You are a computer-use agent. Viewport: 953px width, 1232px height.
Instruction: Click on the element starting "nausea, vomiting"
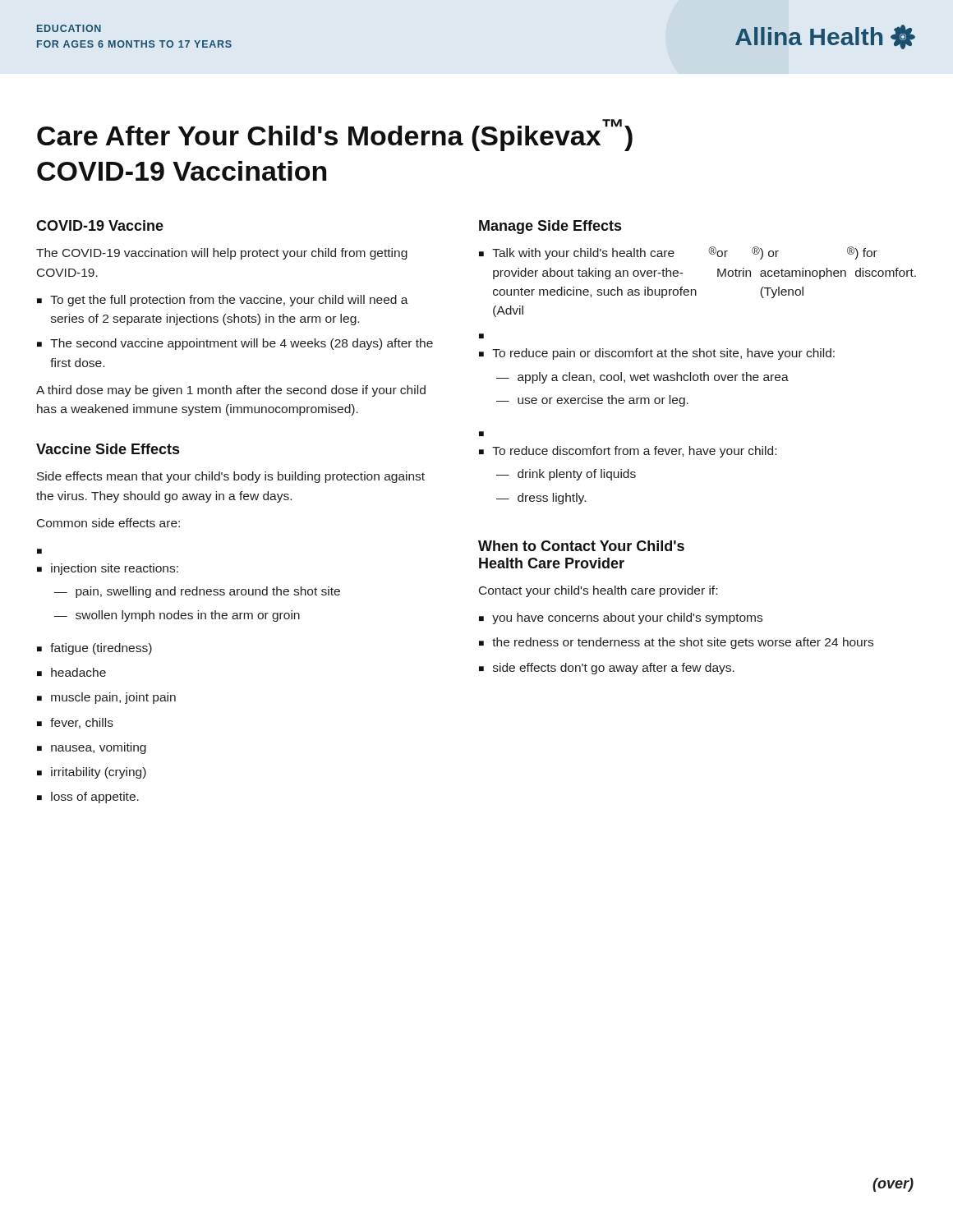point(98,747)
